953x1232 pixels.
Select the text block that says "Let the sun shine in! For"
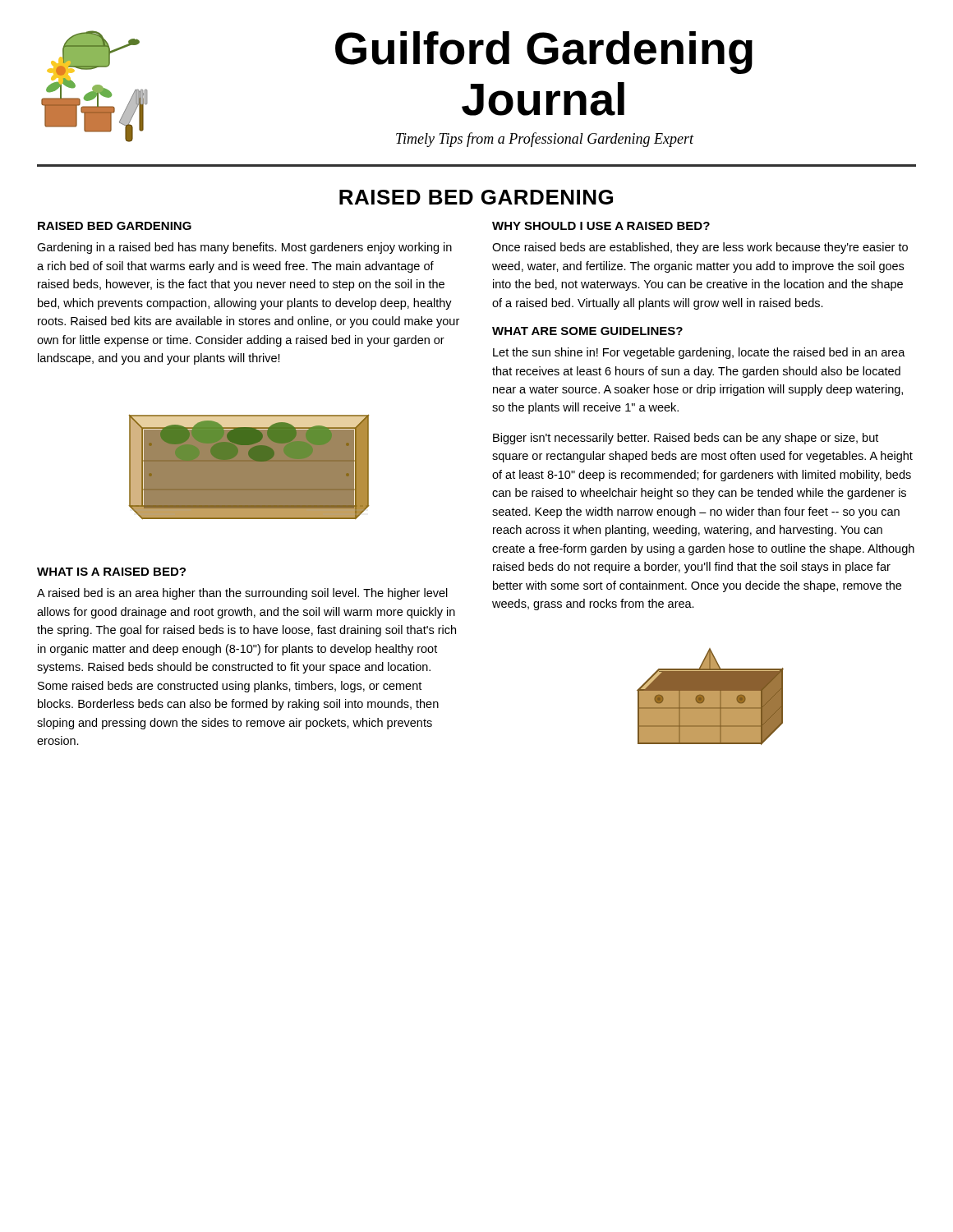coord(698,380)
